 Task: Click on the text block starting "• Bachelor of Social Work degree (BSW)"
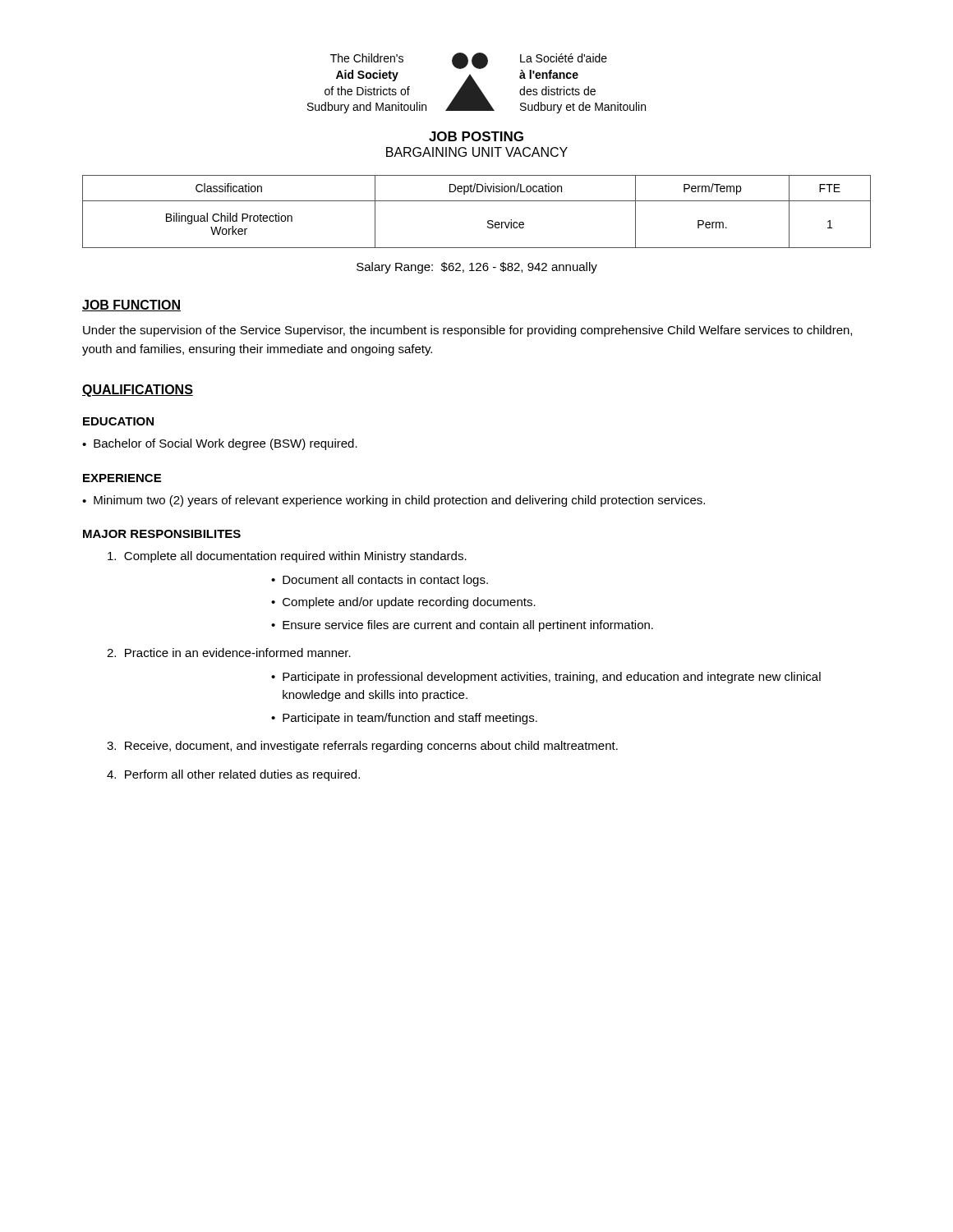[x=220, y=444]
